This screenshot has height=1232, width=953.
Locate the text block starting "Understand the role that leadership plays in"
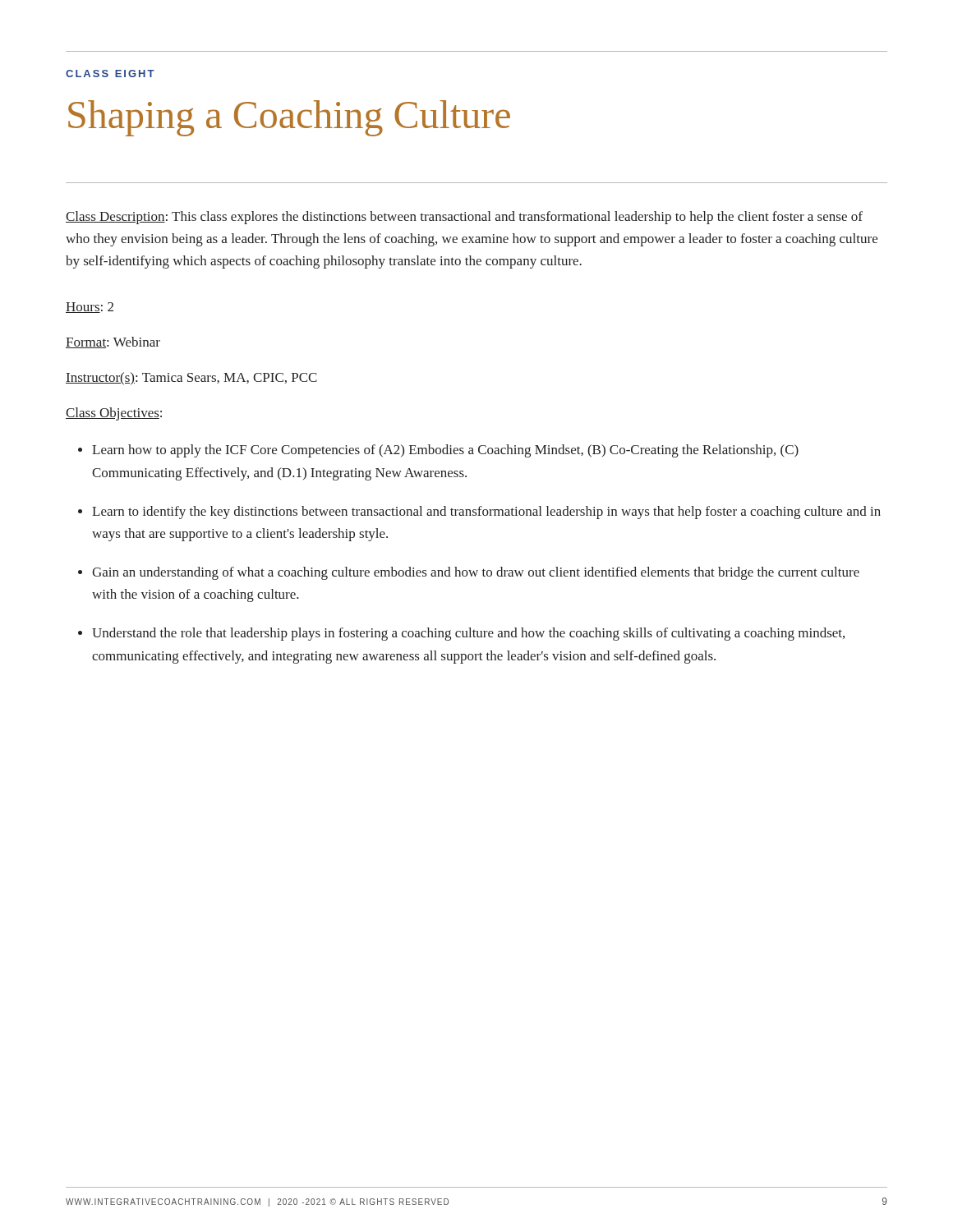[x=469, y=644]
